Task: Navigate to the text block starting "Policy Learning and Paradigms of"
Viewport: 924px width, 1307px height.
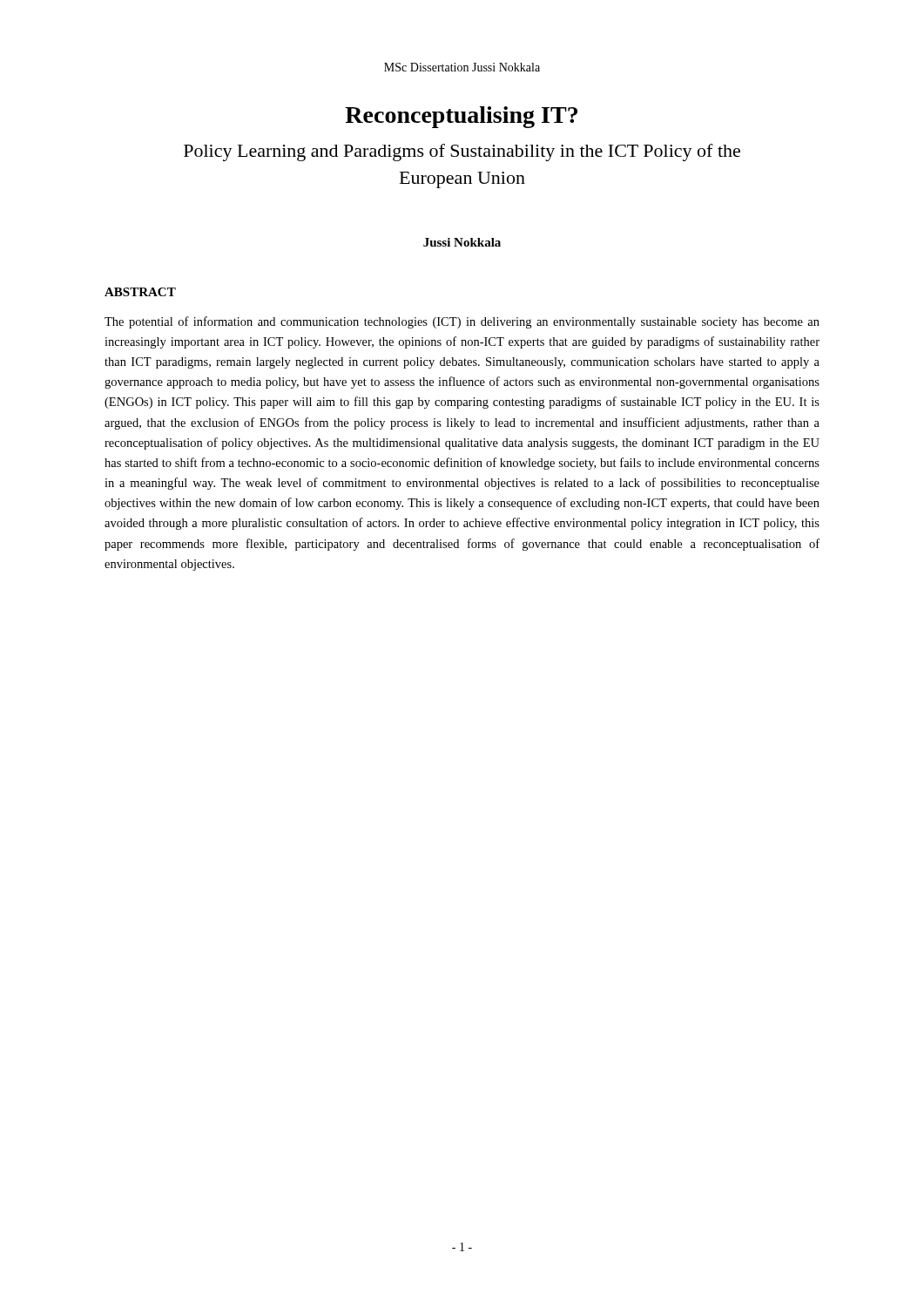Action: [462, 164]
